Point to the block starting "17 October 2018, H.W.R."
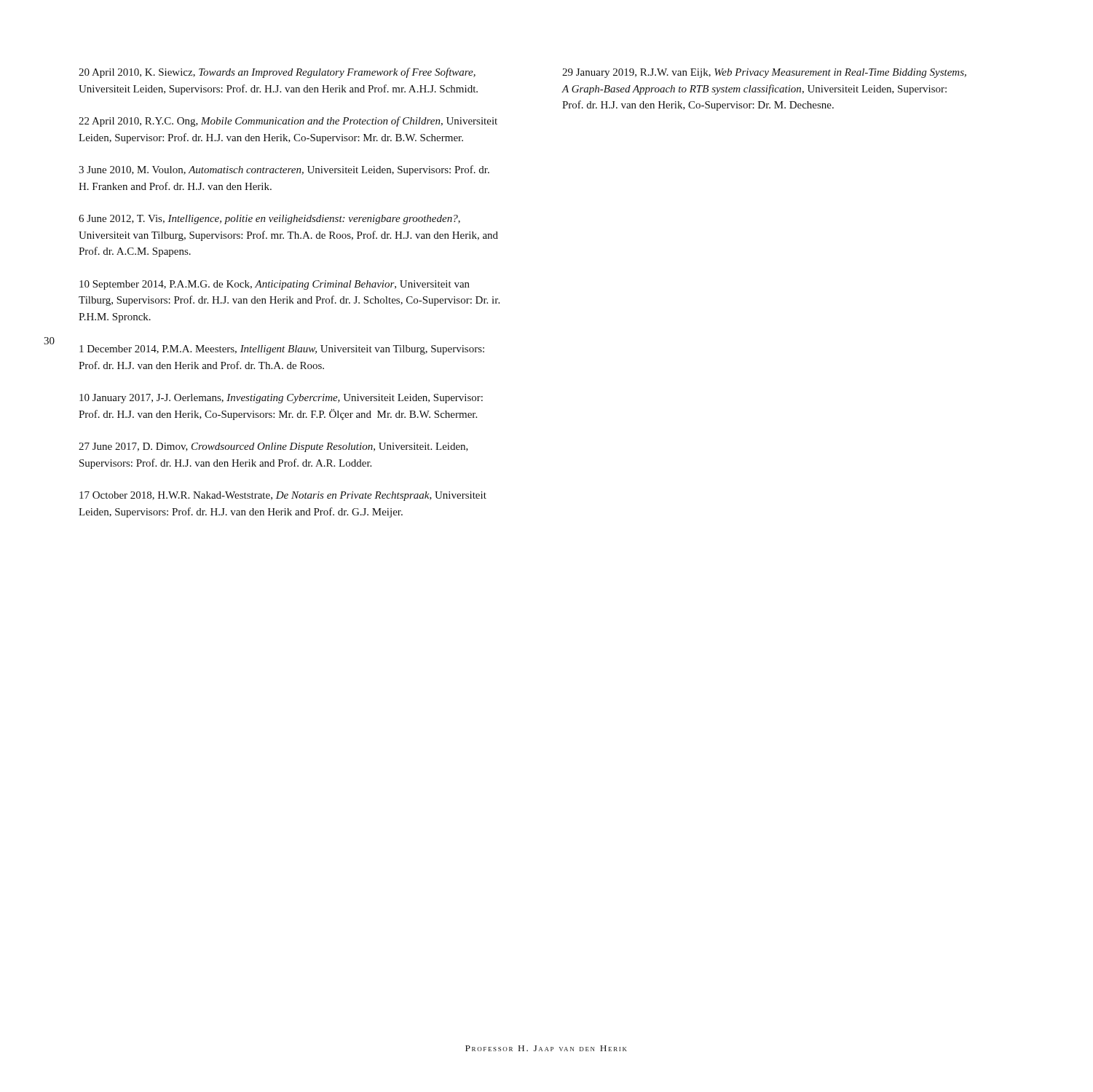This screenshot has height=1092, width=1093. (x=282, y=503)
